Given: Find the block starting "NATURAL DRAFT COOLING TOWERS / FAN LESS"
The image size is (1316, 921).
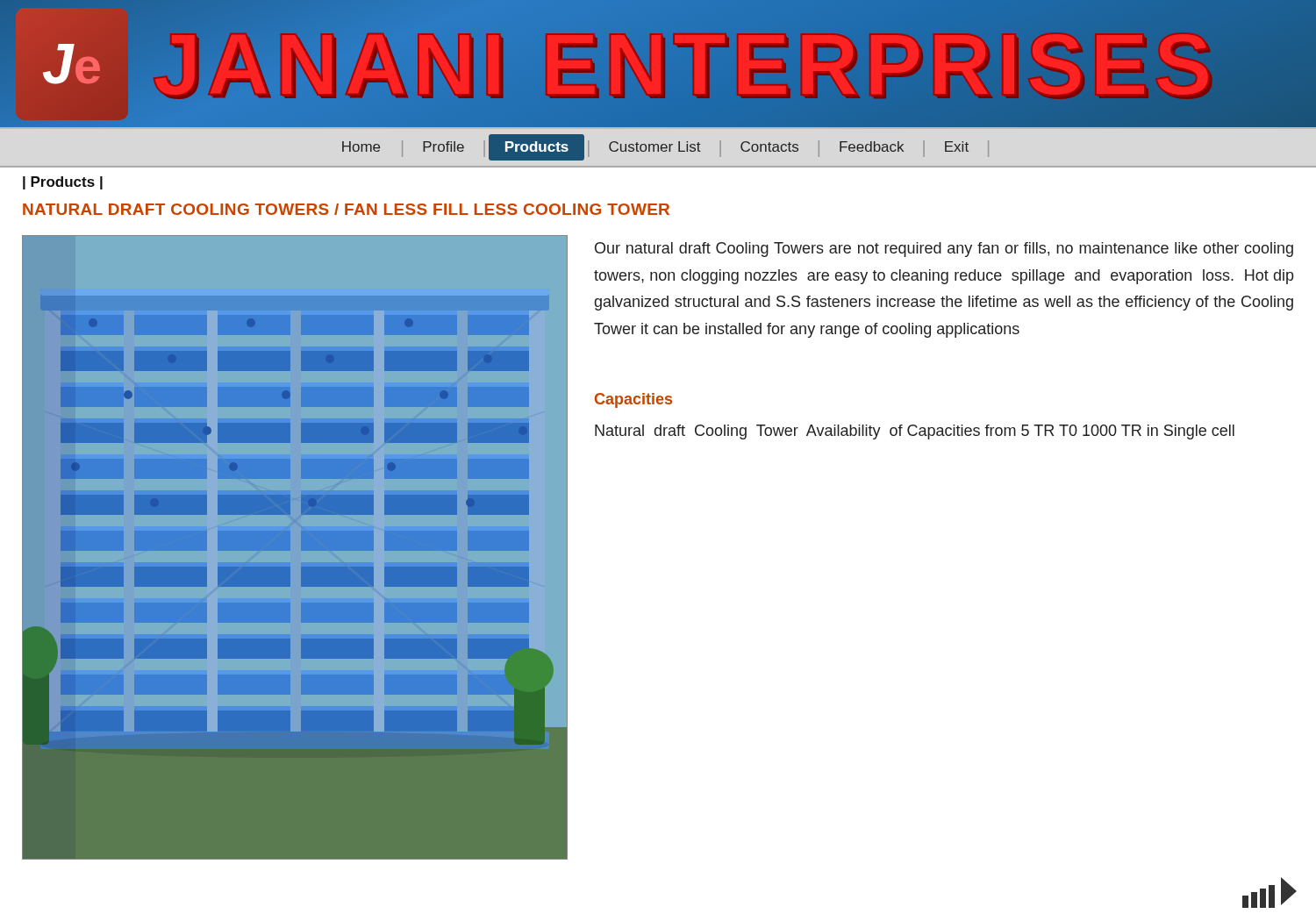Looking at the screenshot, I should tap(346, 209).
